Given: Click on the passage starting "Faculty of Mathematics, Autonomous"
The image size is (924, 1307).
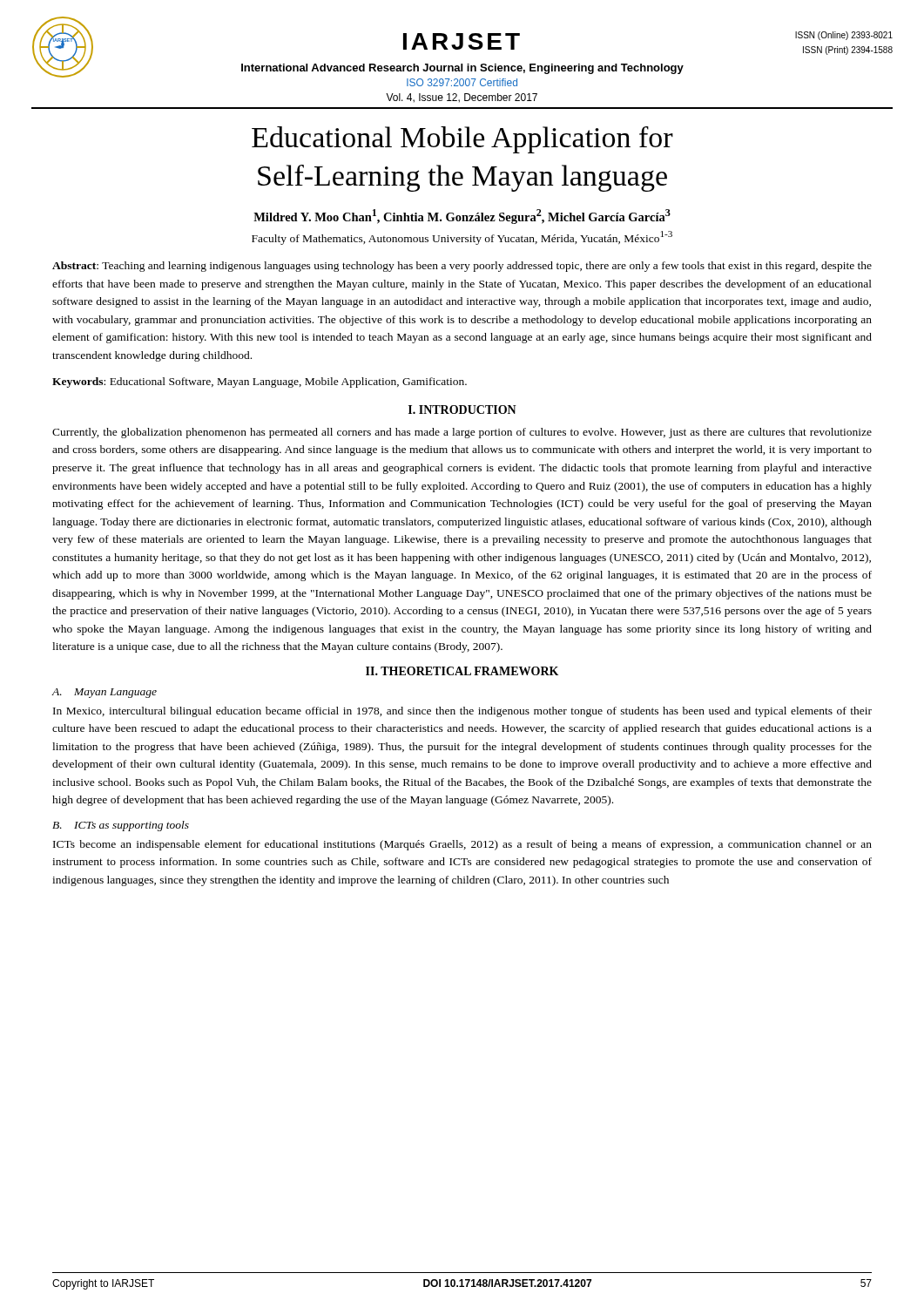Looking at the screenshot, I should [462, 236].
